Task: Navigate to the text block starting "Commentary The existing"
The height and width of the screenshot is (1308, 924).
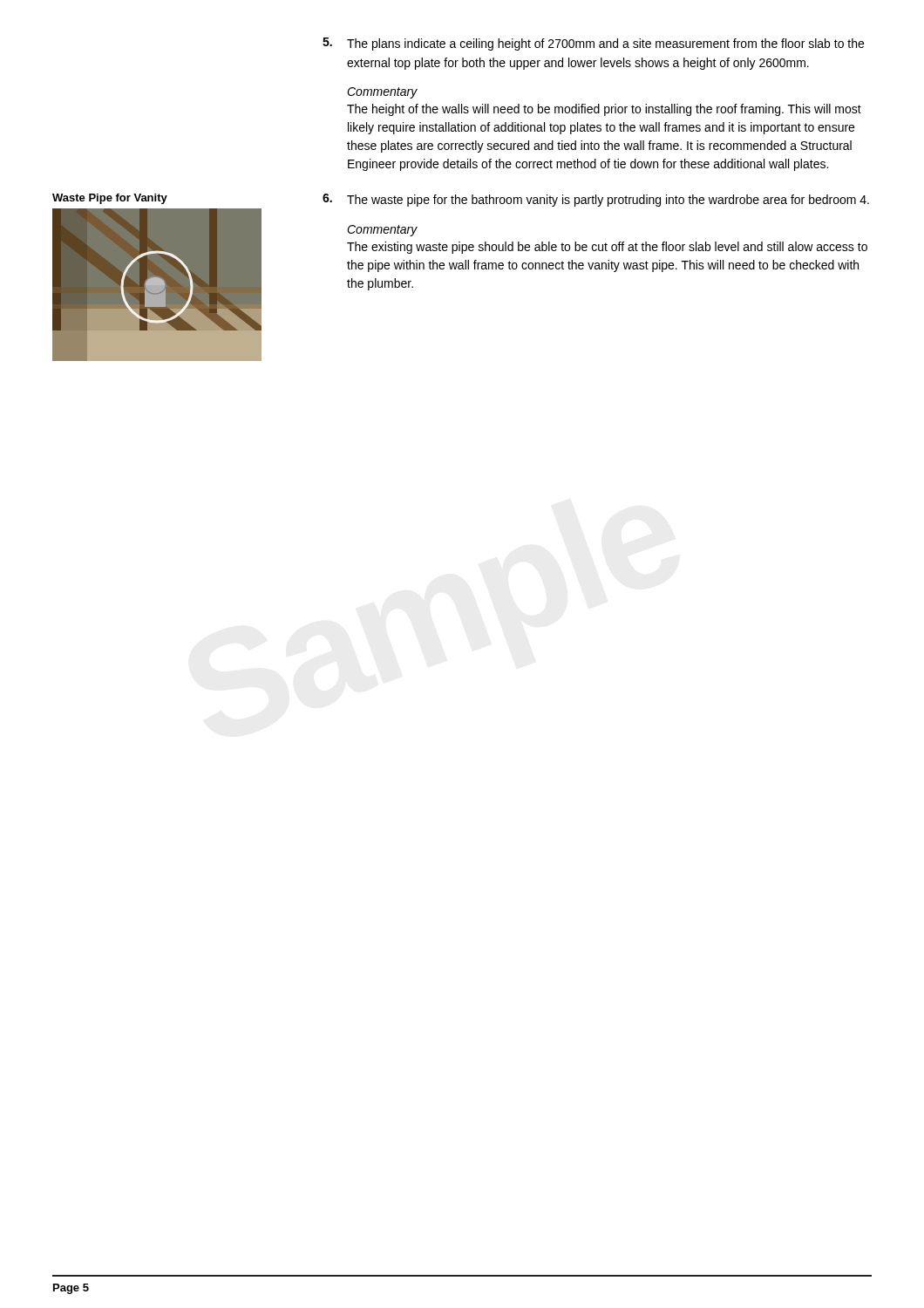Action: point(609,258)
